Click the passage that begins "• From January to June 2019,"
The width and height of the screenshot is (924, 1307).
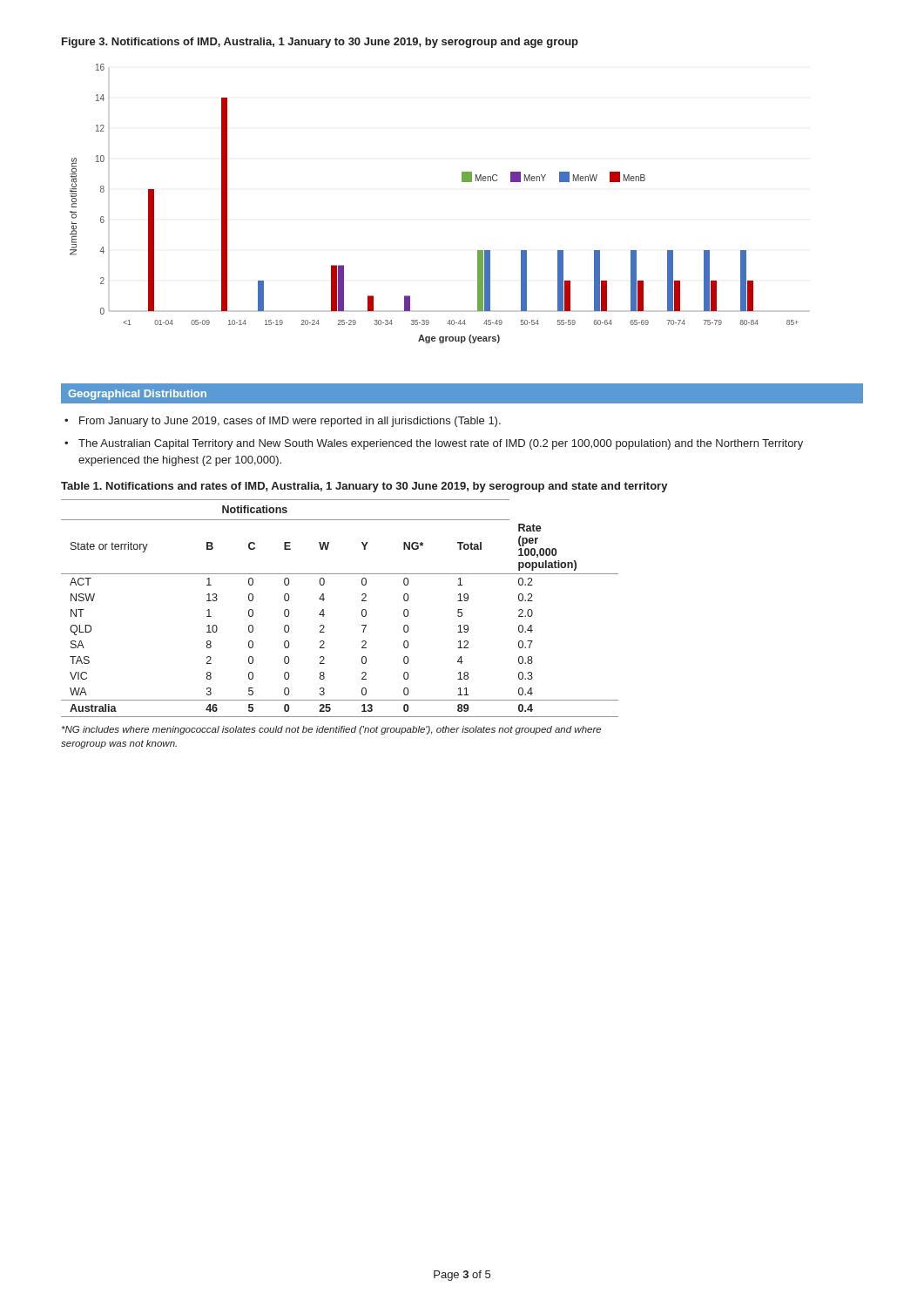[x=283, y=421]
